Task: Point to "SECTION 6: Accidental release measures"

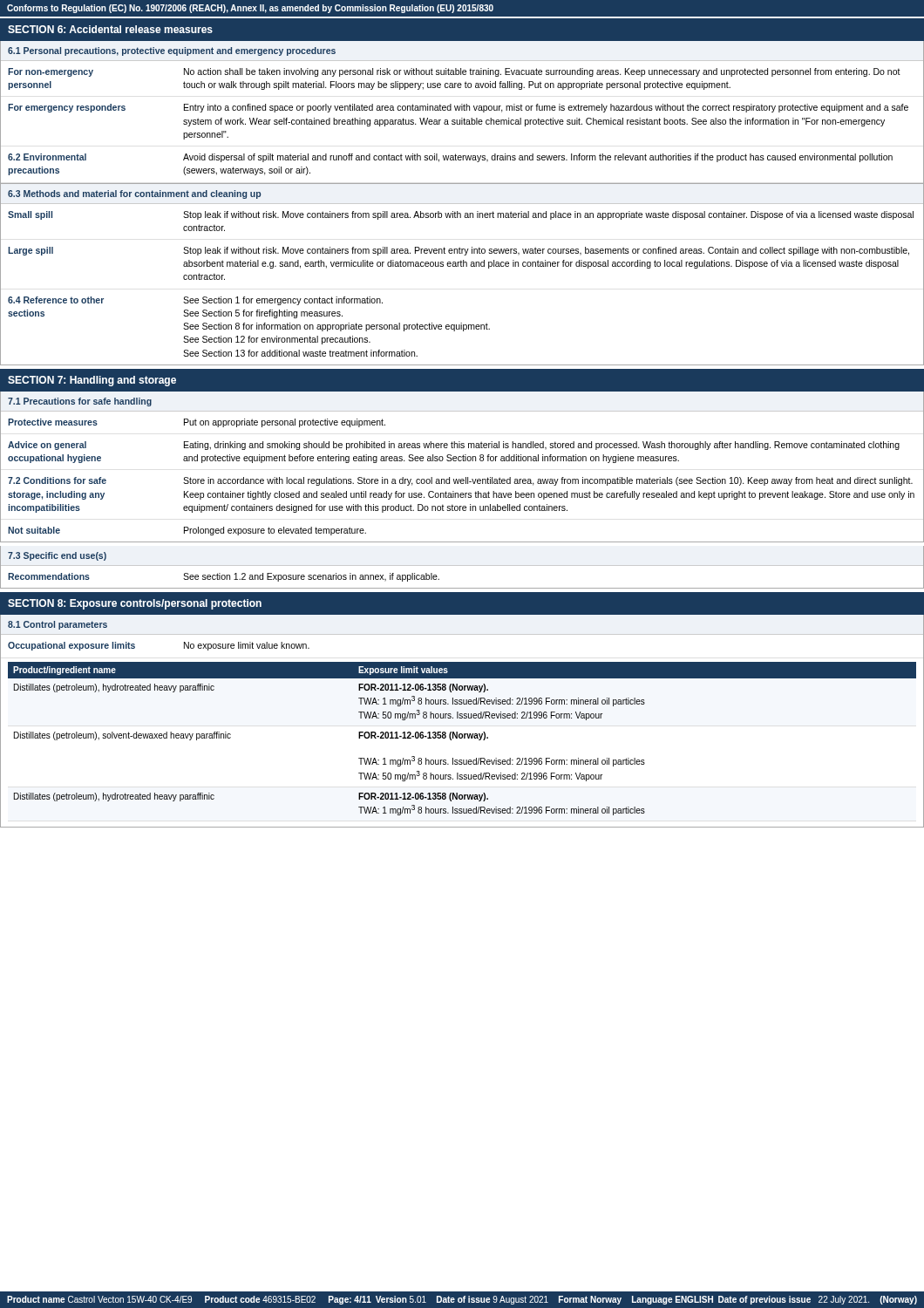Action: [x=110, y=30]
